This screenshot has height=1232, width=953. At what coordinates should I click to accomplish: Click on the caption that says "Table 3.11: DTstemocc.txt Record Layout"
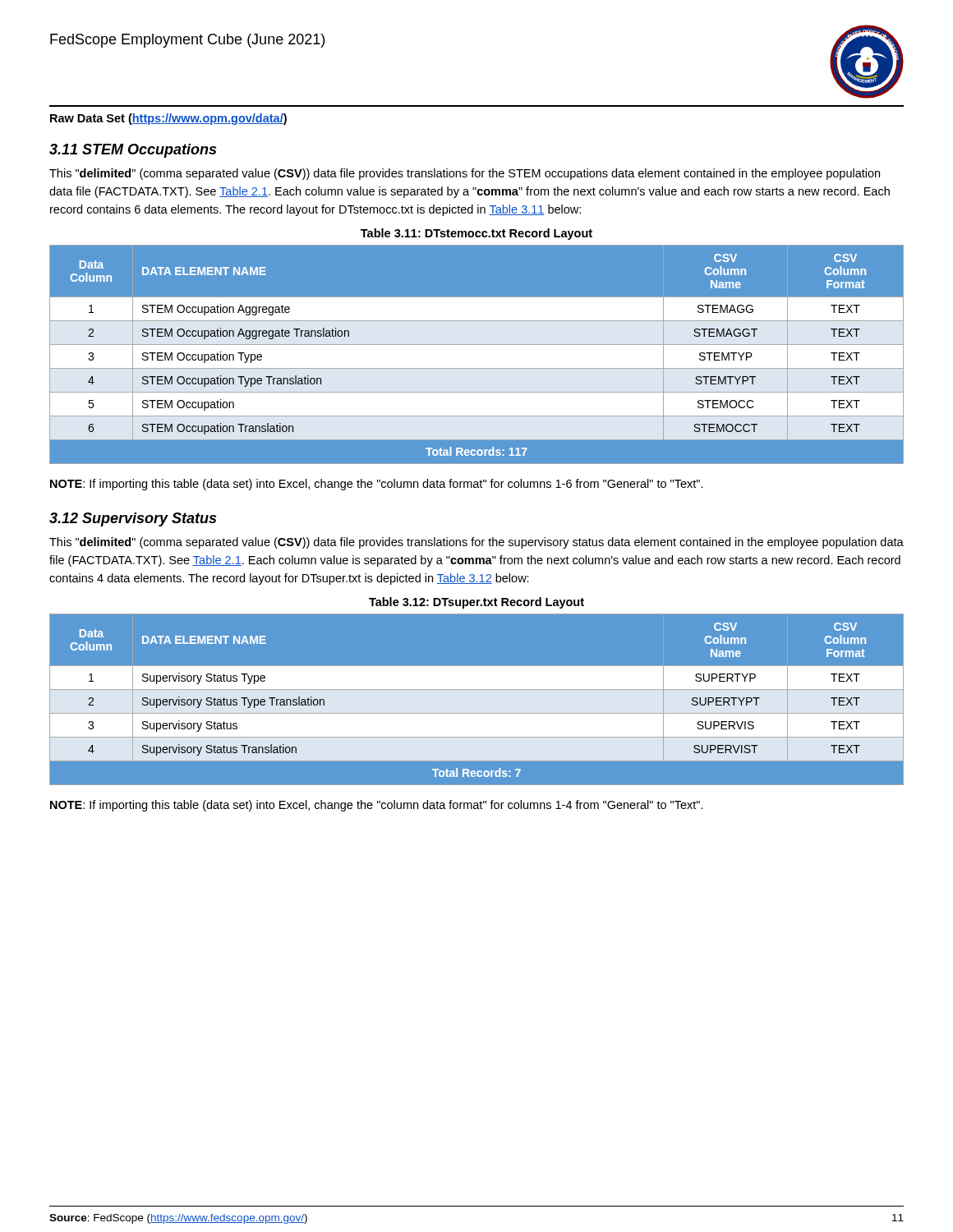tap(476, 233)
